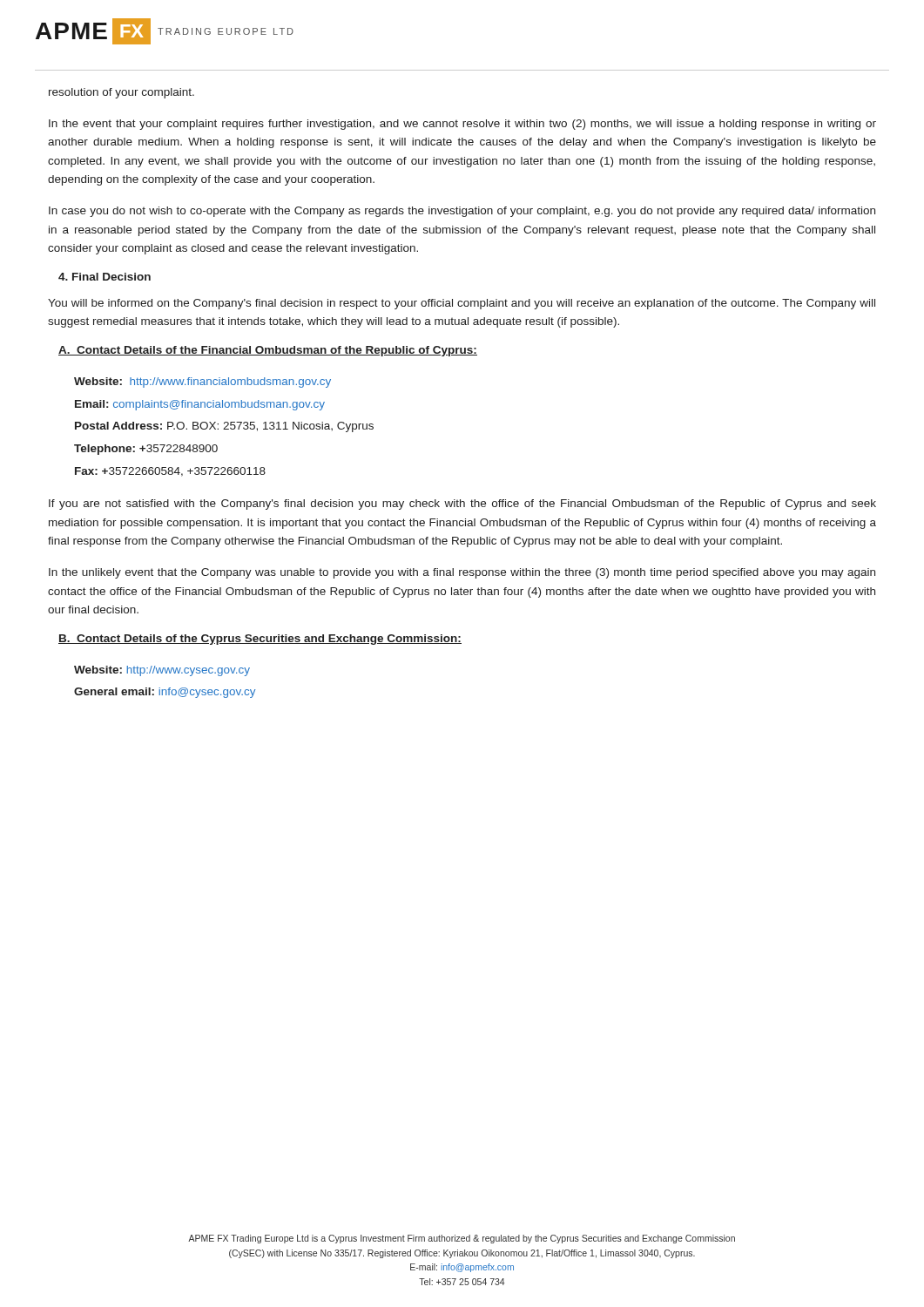Screen dimensions: 1307x924
Task: Find the text block containing "You will be"
Action: tap(462, 312)
